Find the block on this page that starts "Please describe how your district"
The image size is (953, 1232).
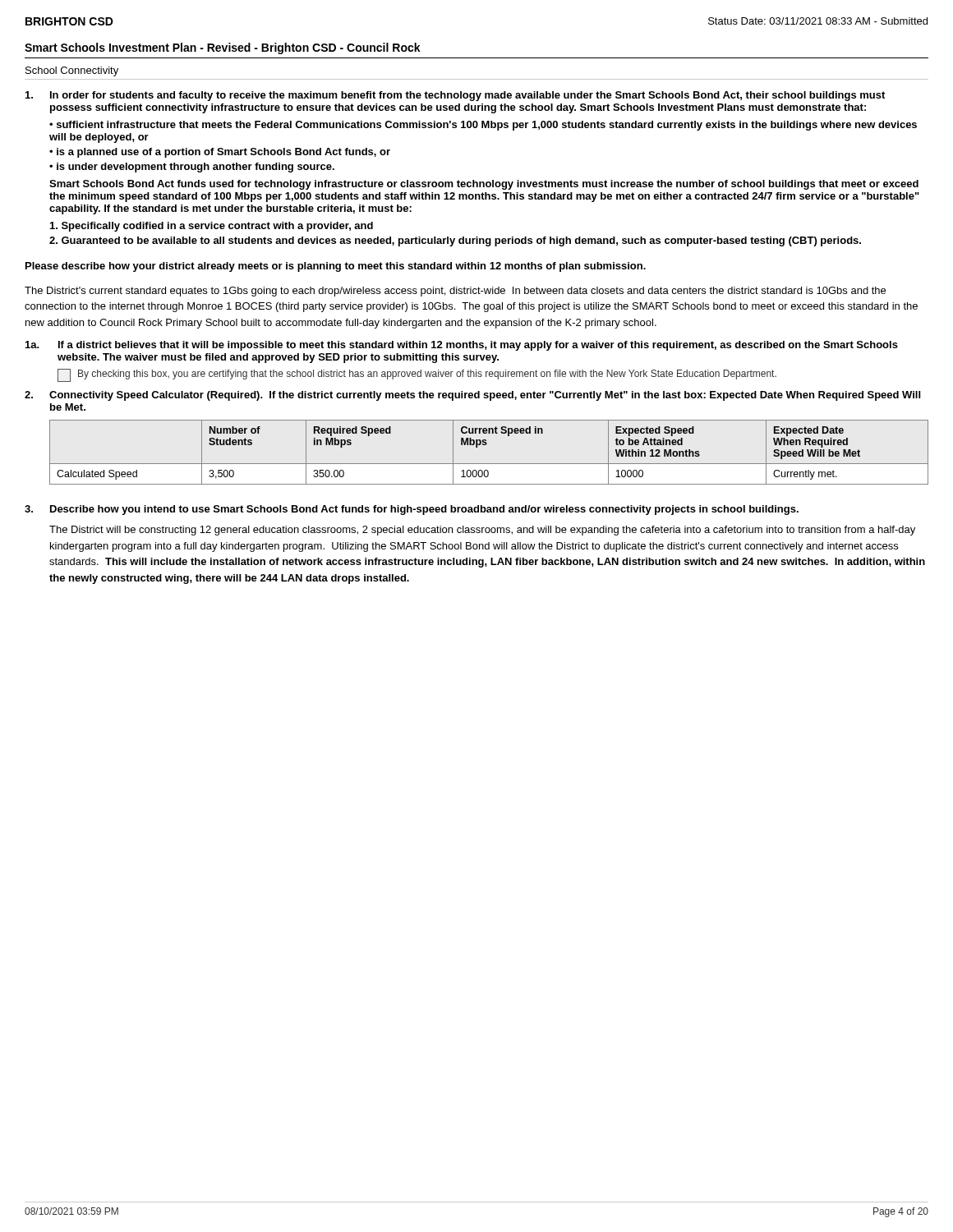tap(335, 266)
